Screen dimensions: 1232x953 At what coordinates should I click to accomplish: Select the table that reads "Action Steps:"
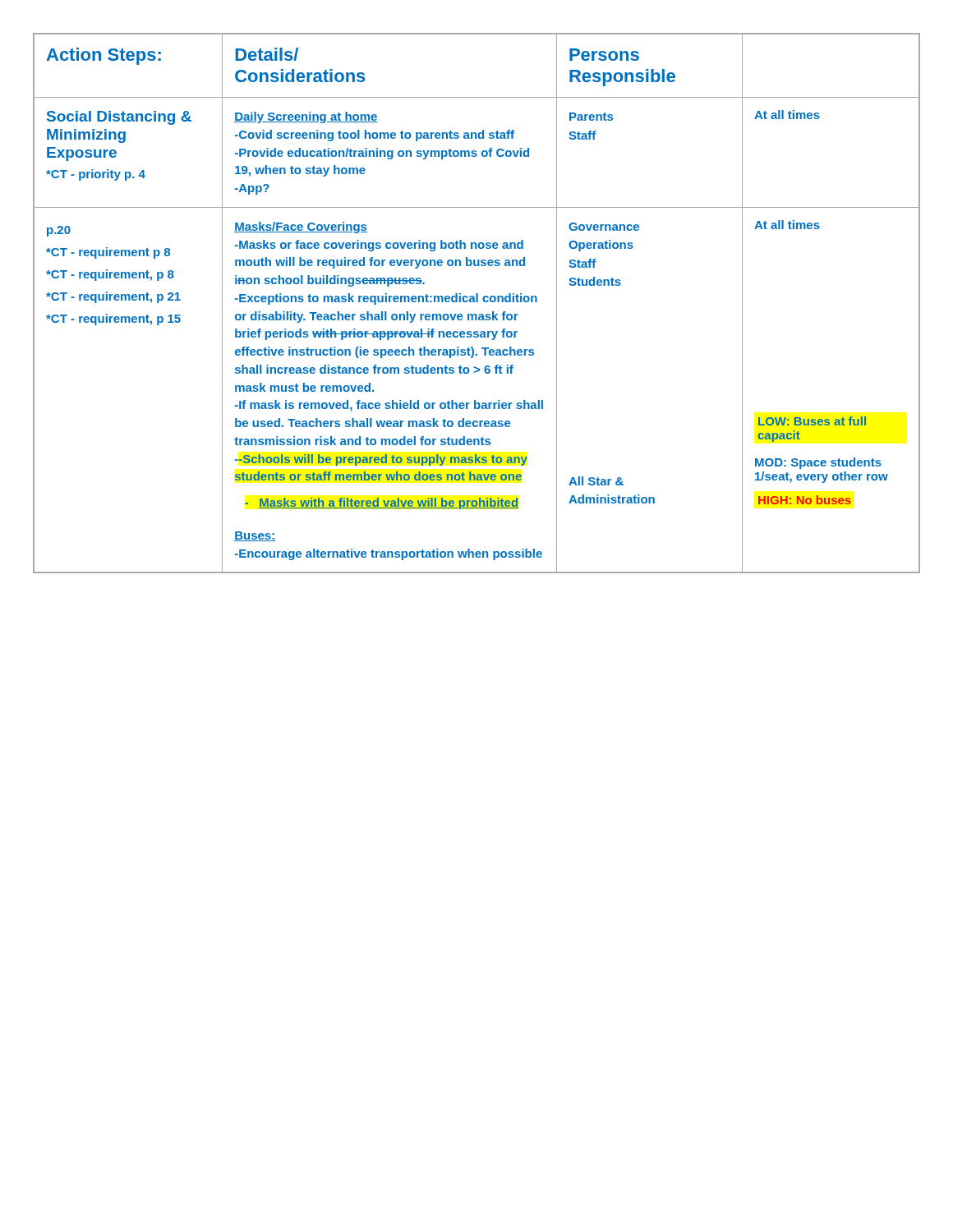(x=476, y=303)
